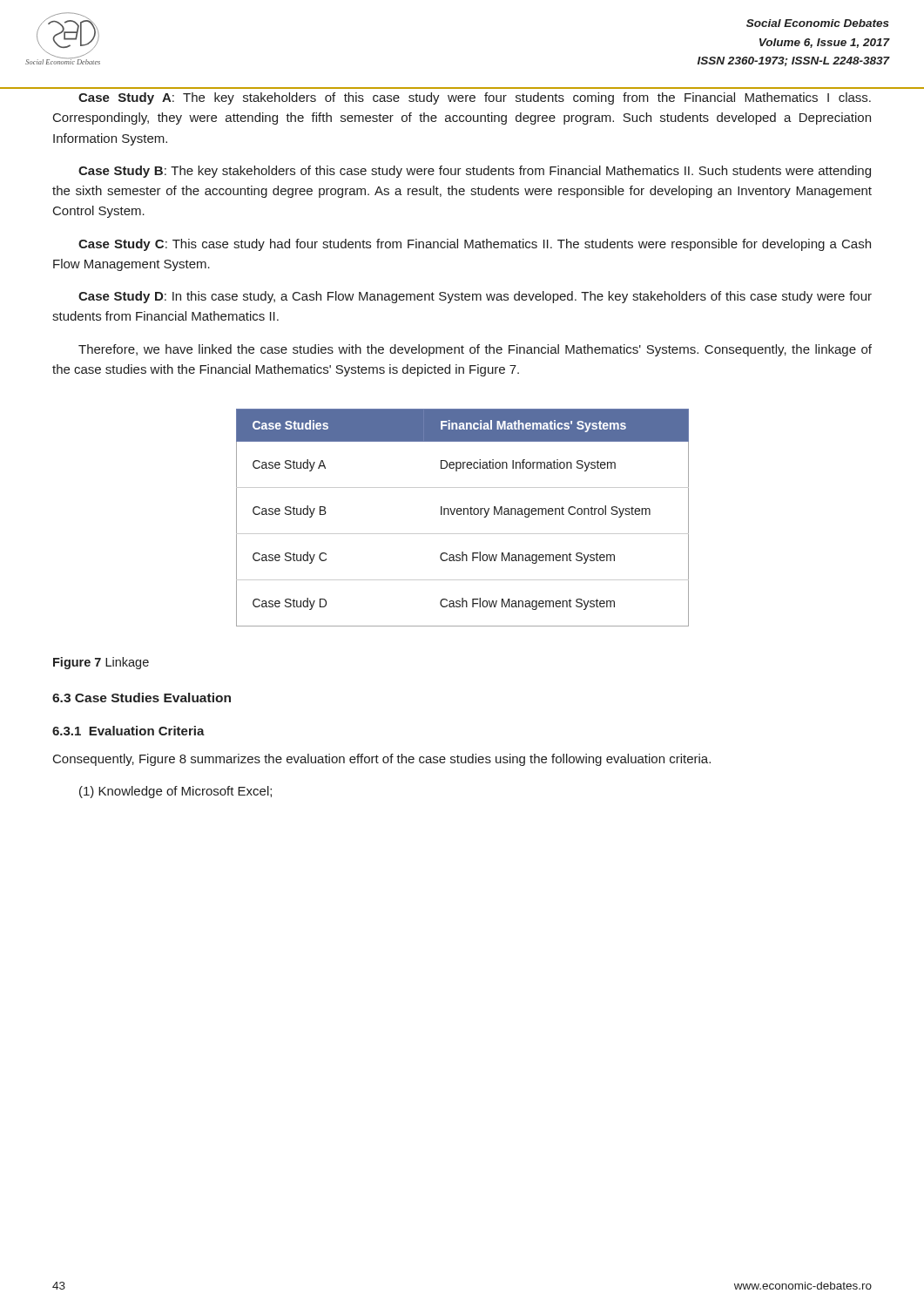Navigate to the text starting "(1) Knowledge of Microsoft Excel;"
924x1307 pixels.
point(175,792)
